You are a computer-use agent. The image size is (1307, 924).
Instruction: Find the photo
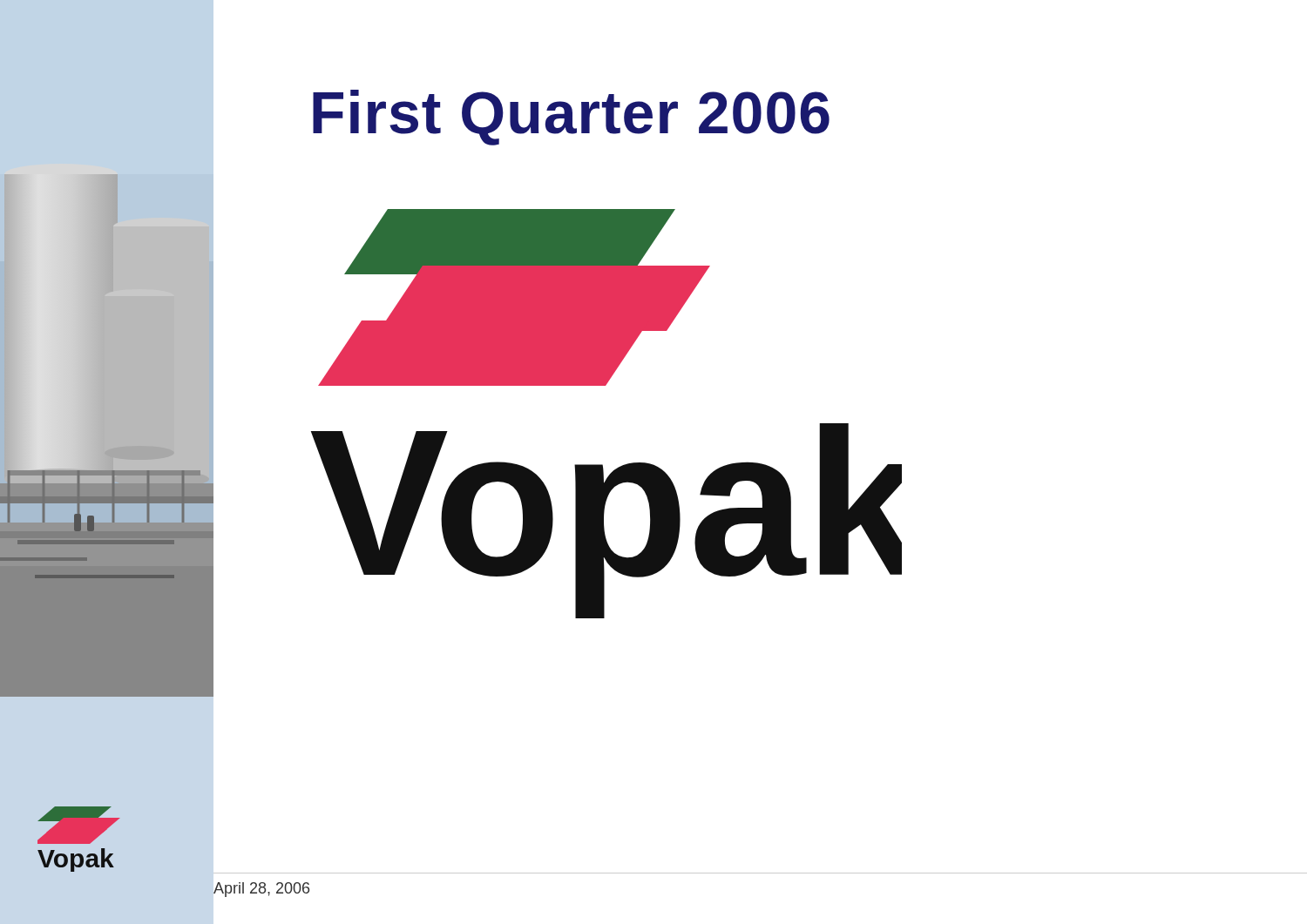pos(107,462)
